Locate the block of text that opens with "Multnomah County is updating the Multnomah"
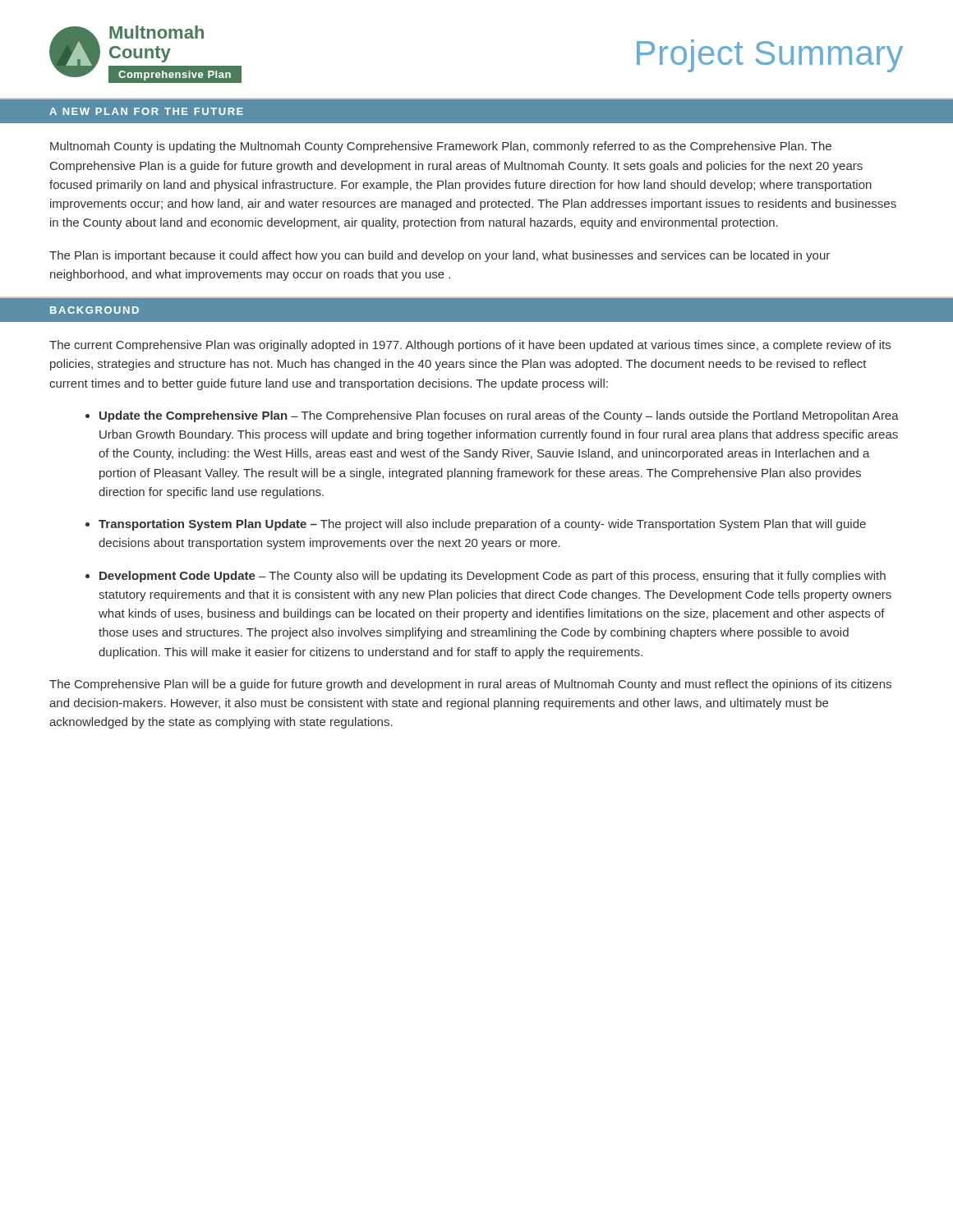 [x=473, y=184]
